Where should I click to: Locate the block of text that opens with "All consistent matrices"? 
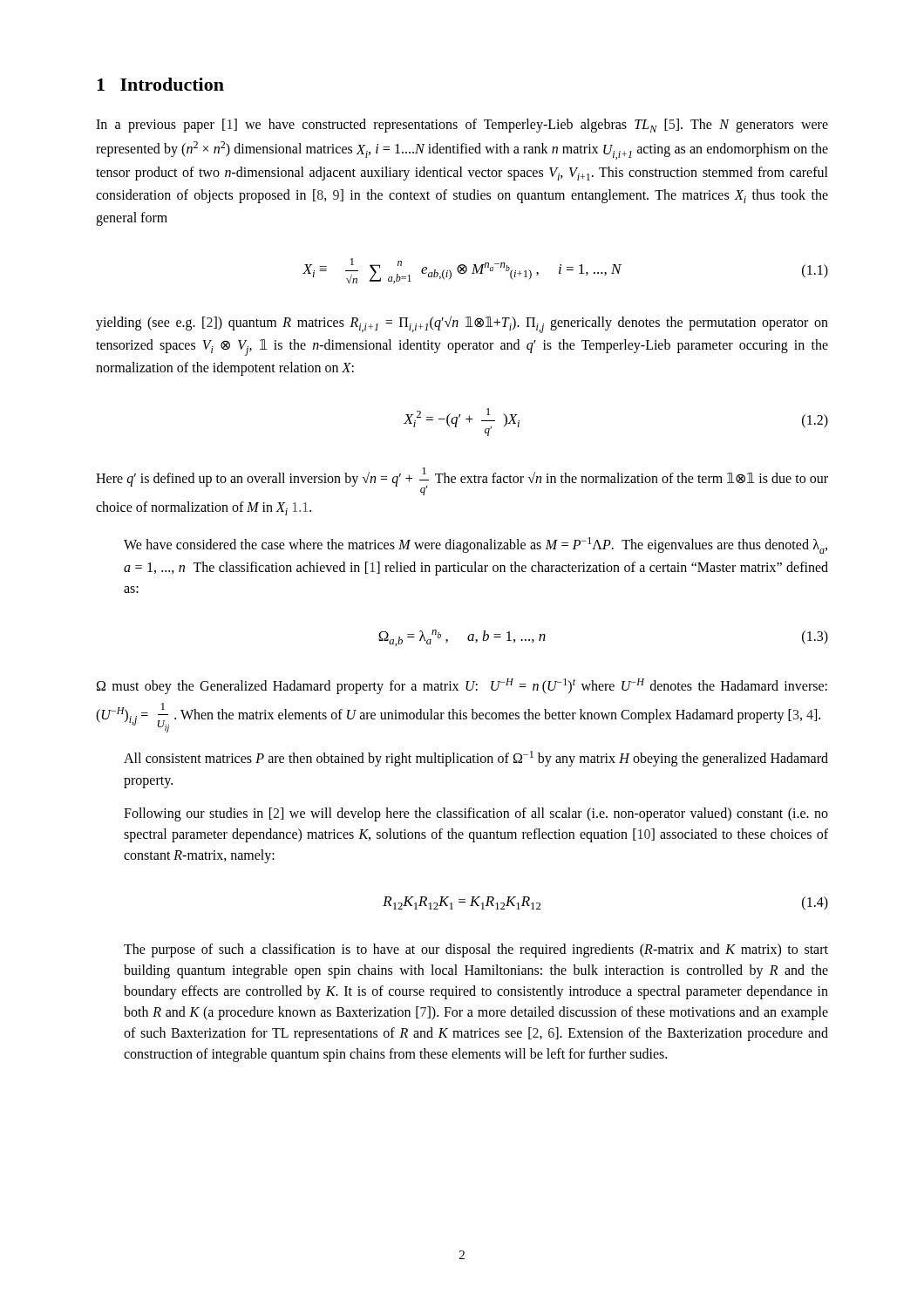click(x=476, y=768)
